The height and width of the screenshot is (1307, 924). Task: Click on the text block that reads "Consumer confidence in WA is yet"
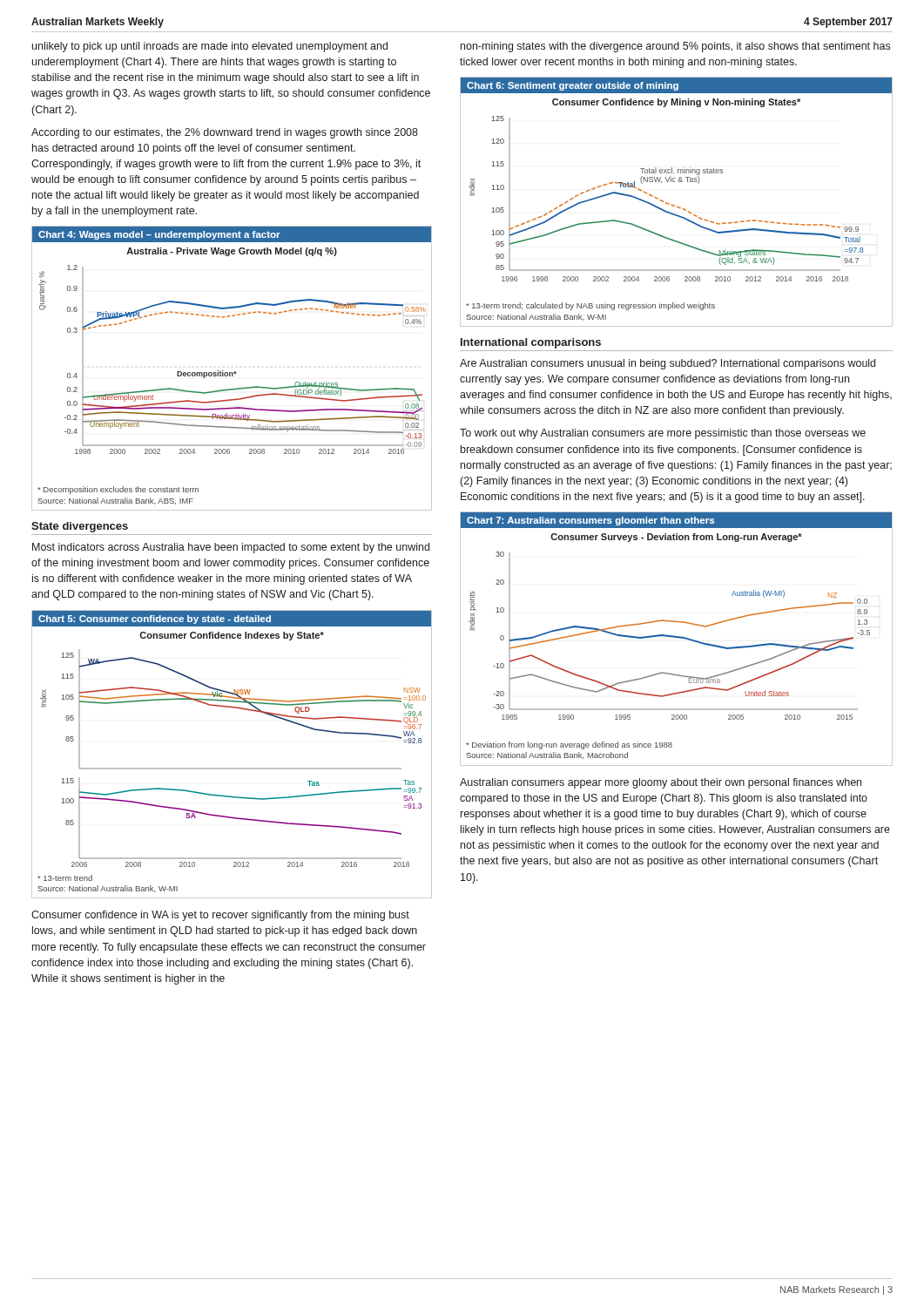(232, 947)
